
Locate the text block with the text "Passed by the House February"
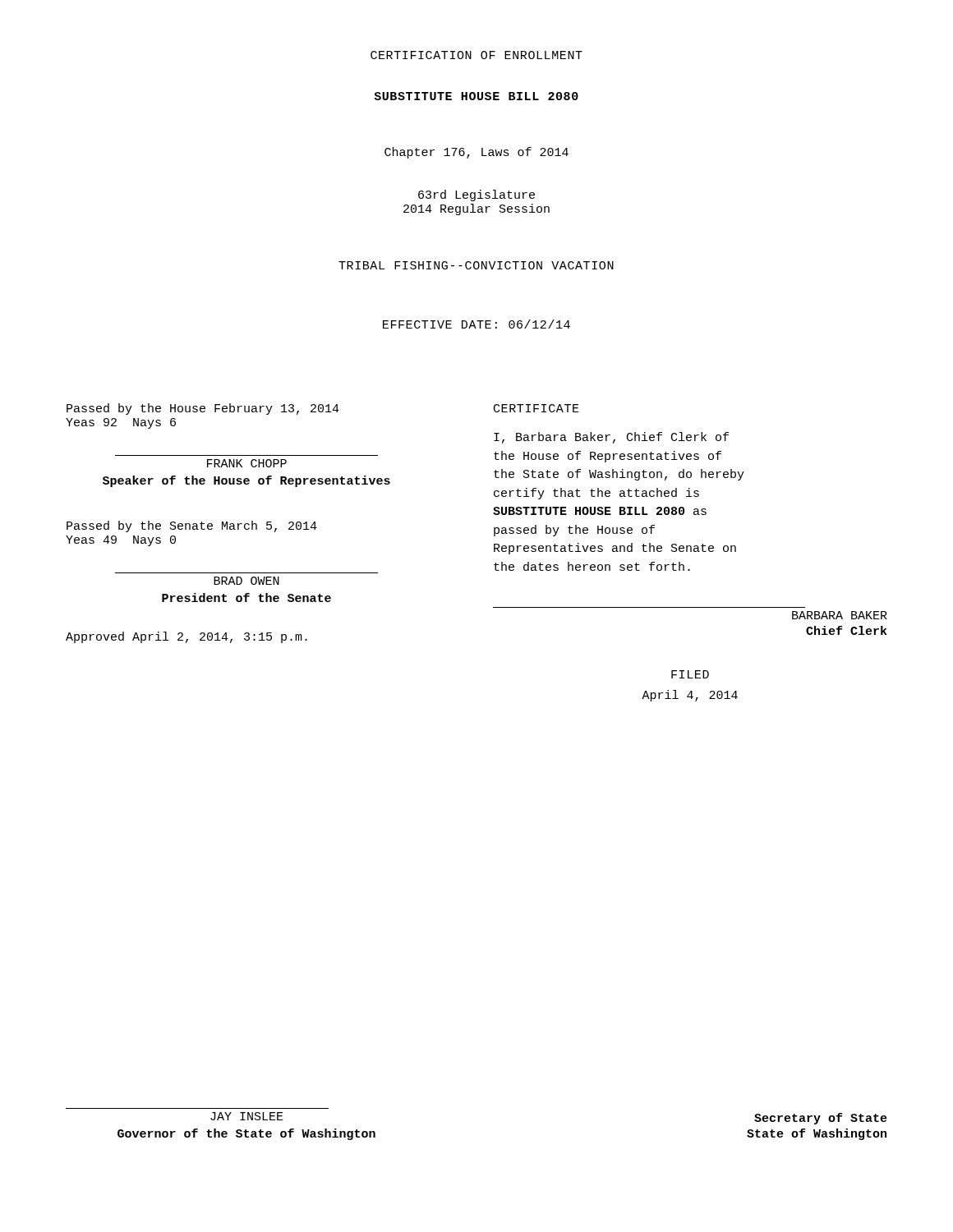click(203, 416)
